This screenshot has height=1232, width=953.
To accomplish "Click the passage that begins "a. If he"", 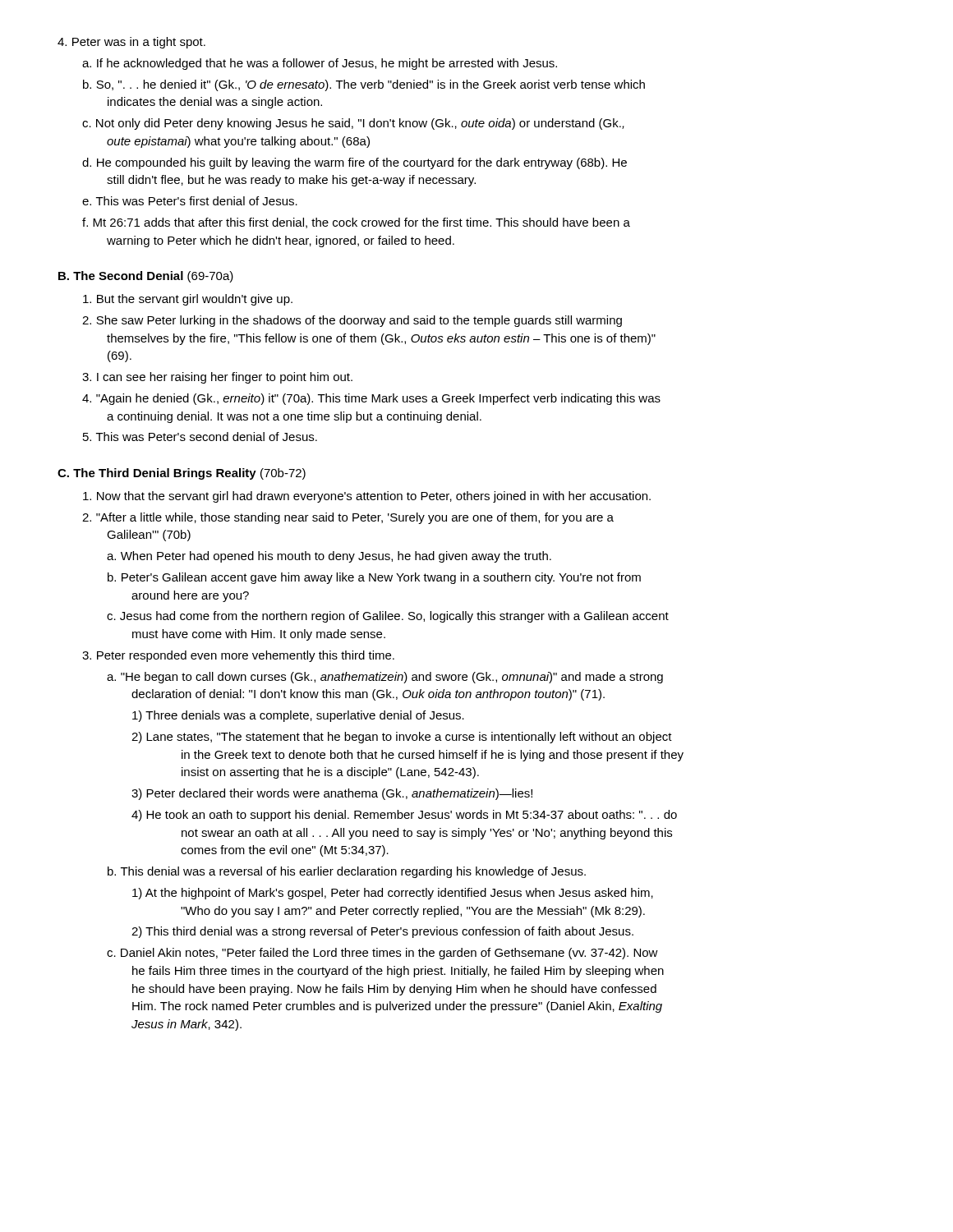I will (x=320, y=63).
